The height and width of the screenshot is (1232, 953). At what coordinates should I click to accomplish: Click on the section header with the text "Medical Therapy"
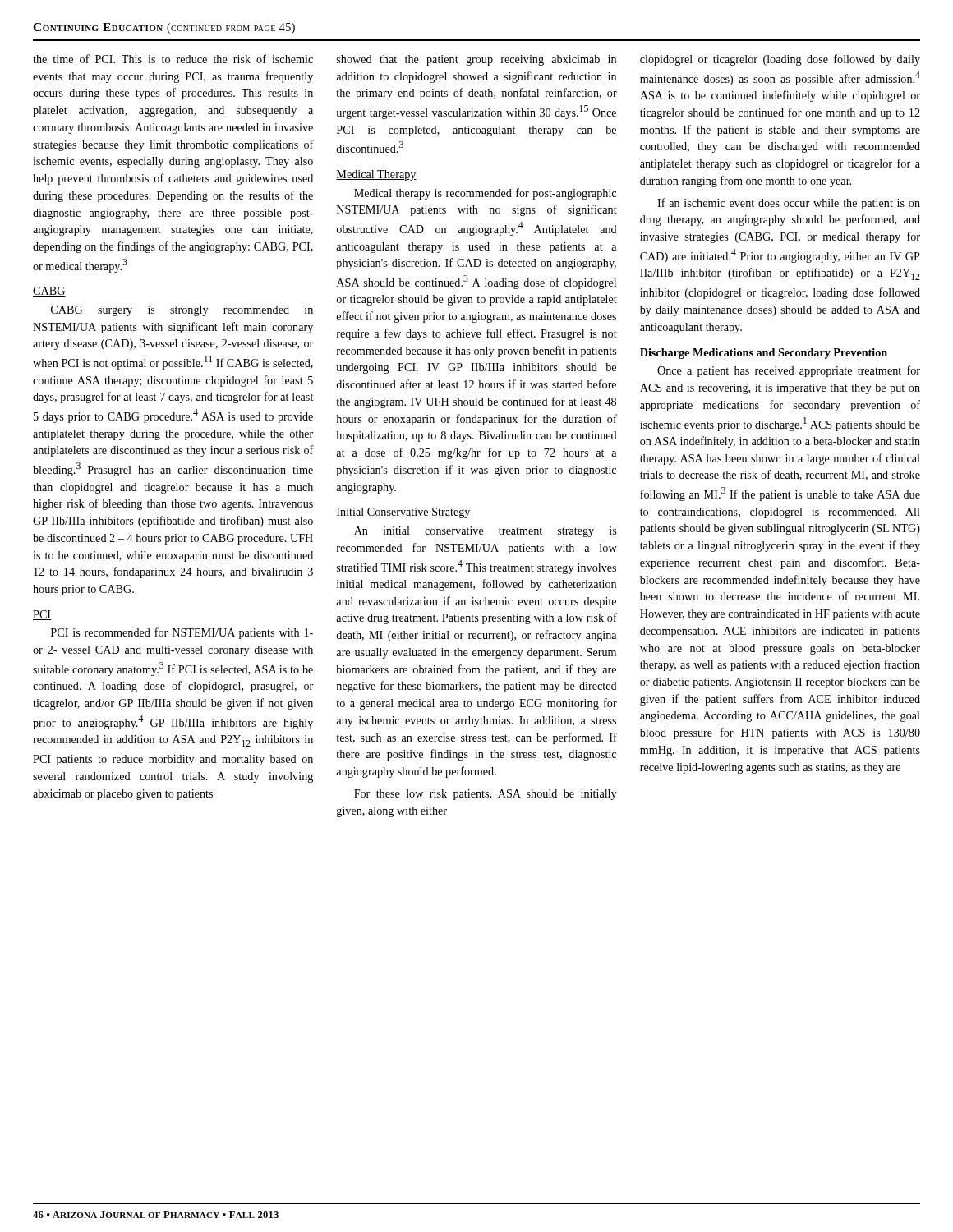tap(376, 175)
